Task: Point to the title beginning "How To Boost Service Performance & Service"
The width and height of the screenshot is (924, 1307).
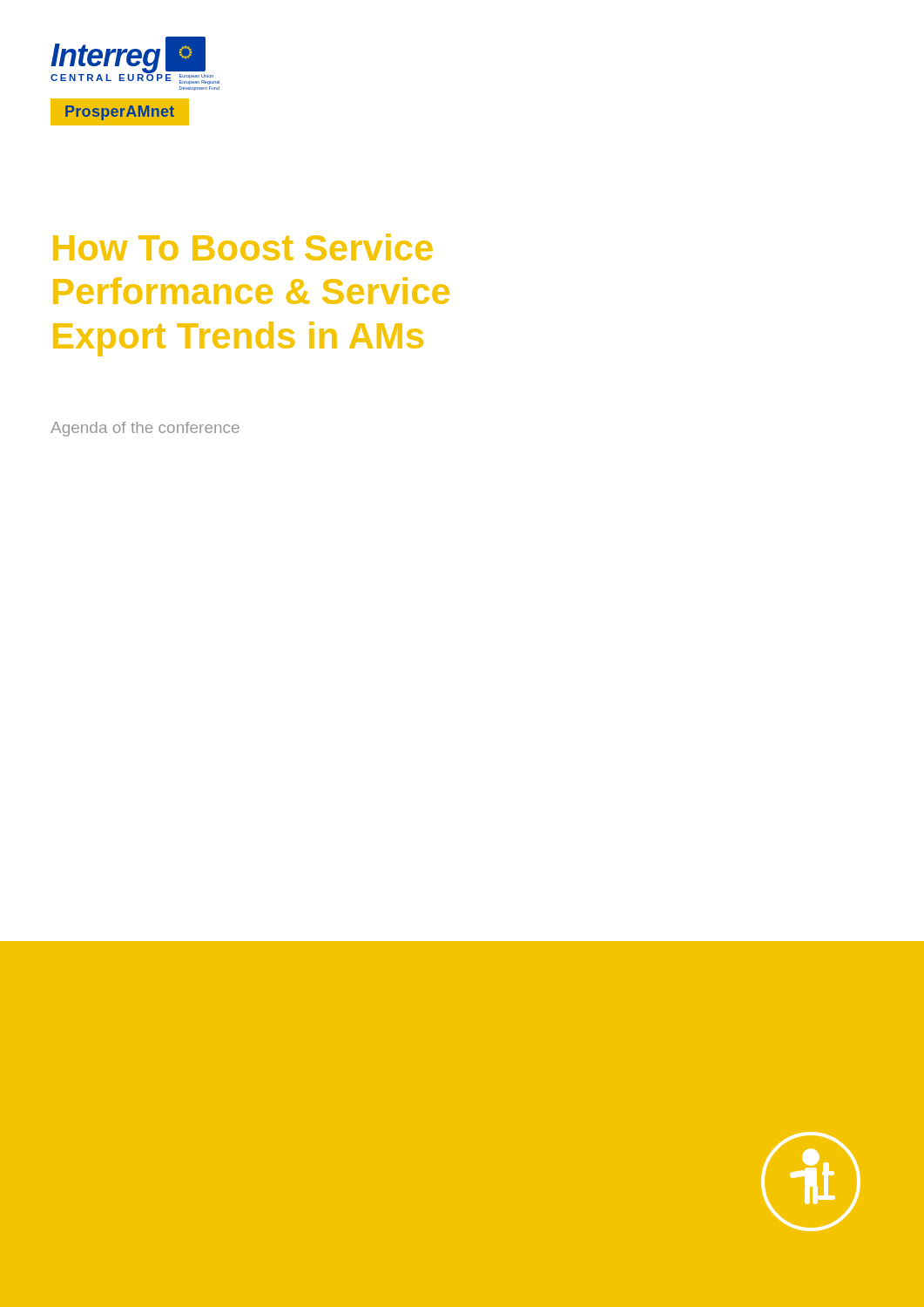Action: point(286,292)
